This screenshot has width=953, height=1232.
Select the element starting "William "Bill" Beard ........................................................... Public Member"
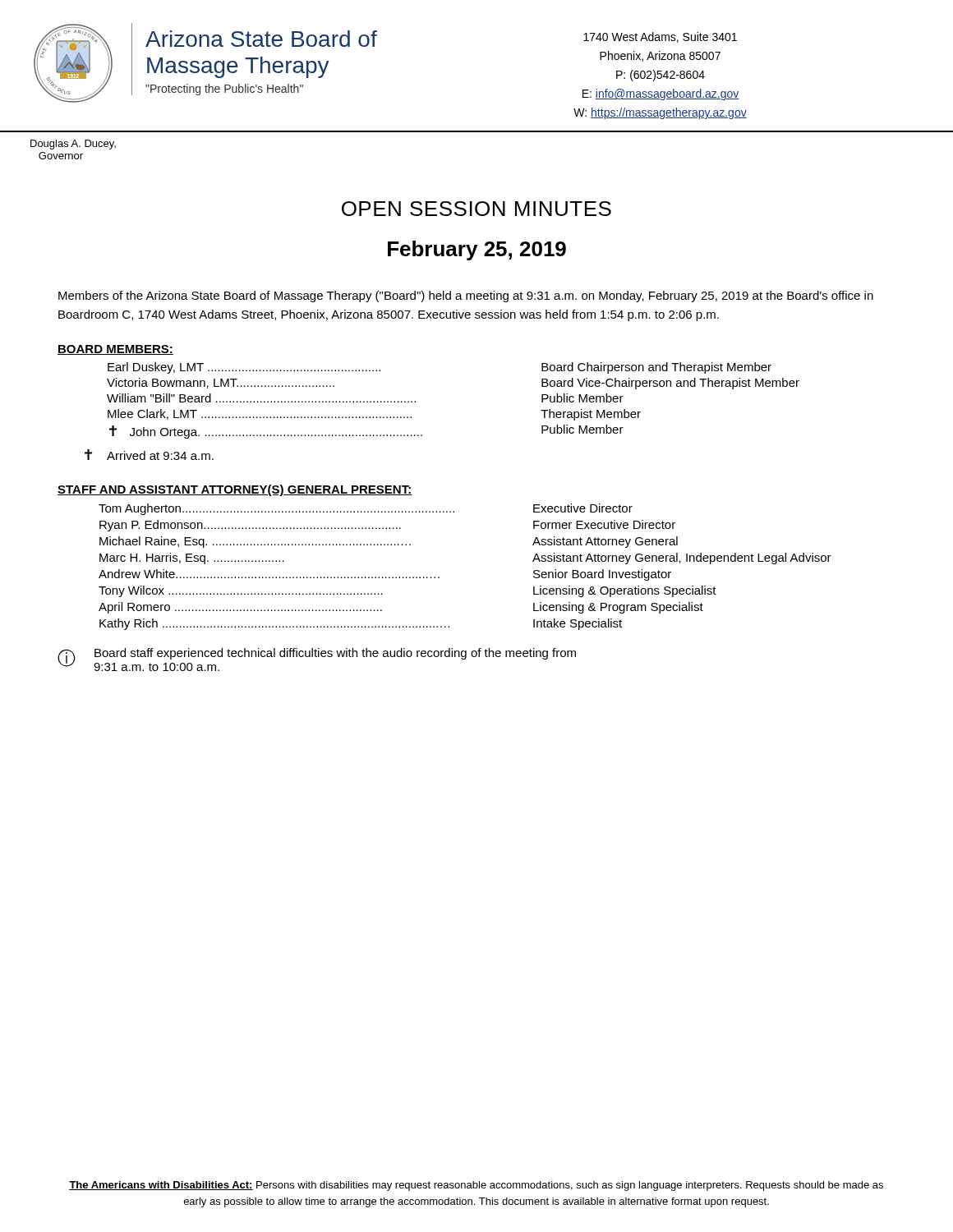(x=365, y=398)
